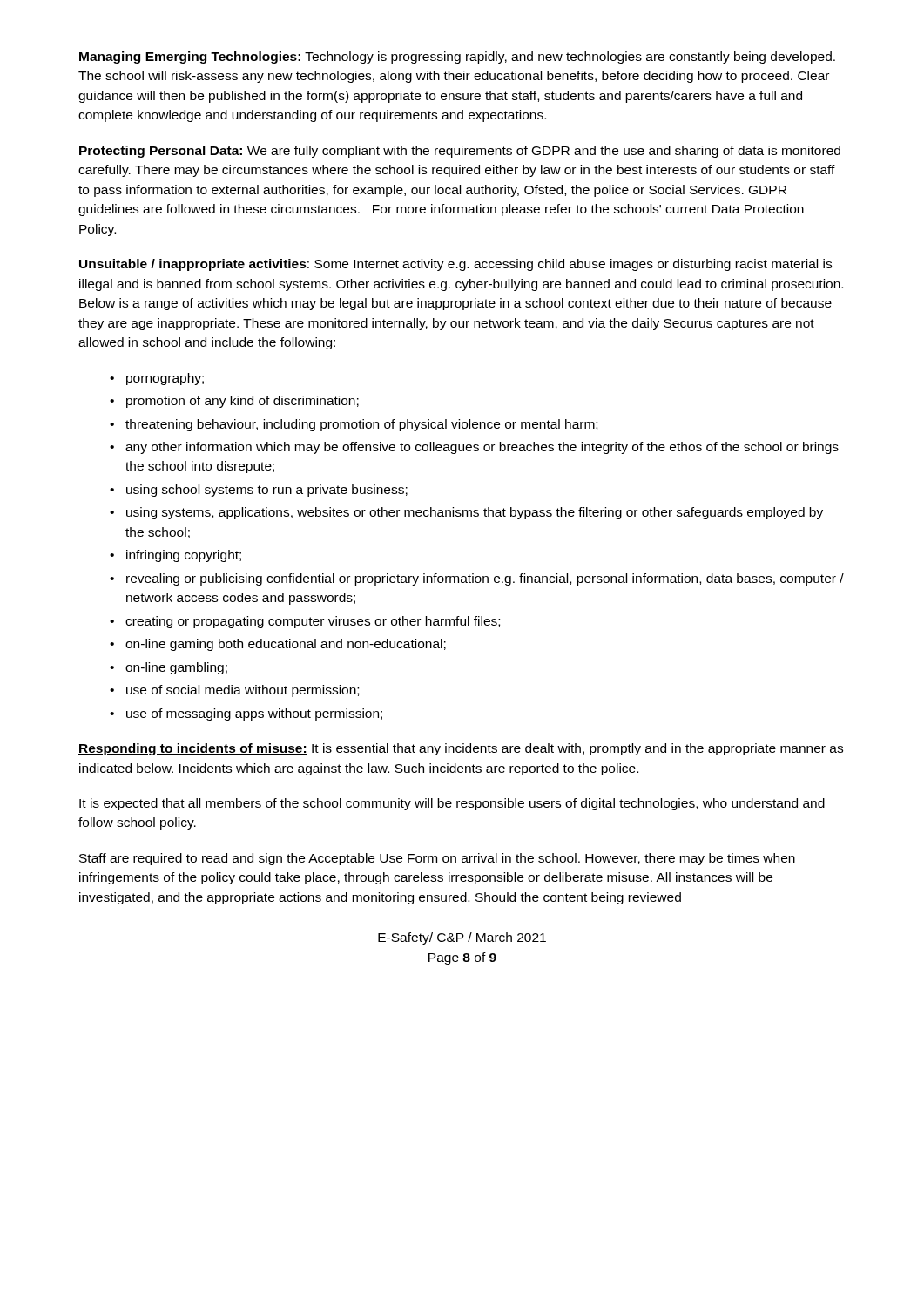Find the text block that says "Unsuitable / inappropriate activities: Some Internet activity e.g."
This screenshot has height=1307, width=924.
click(x=461, y=303)
